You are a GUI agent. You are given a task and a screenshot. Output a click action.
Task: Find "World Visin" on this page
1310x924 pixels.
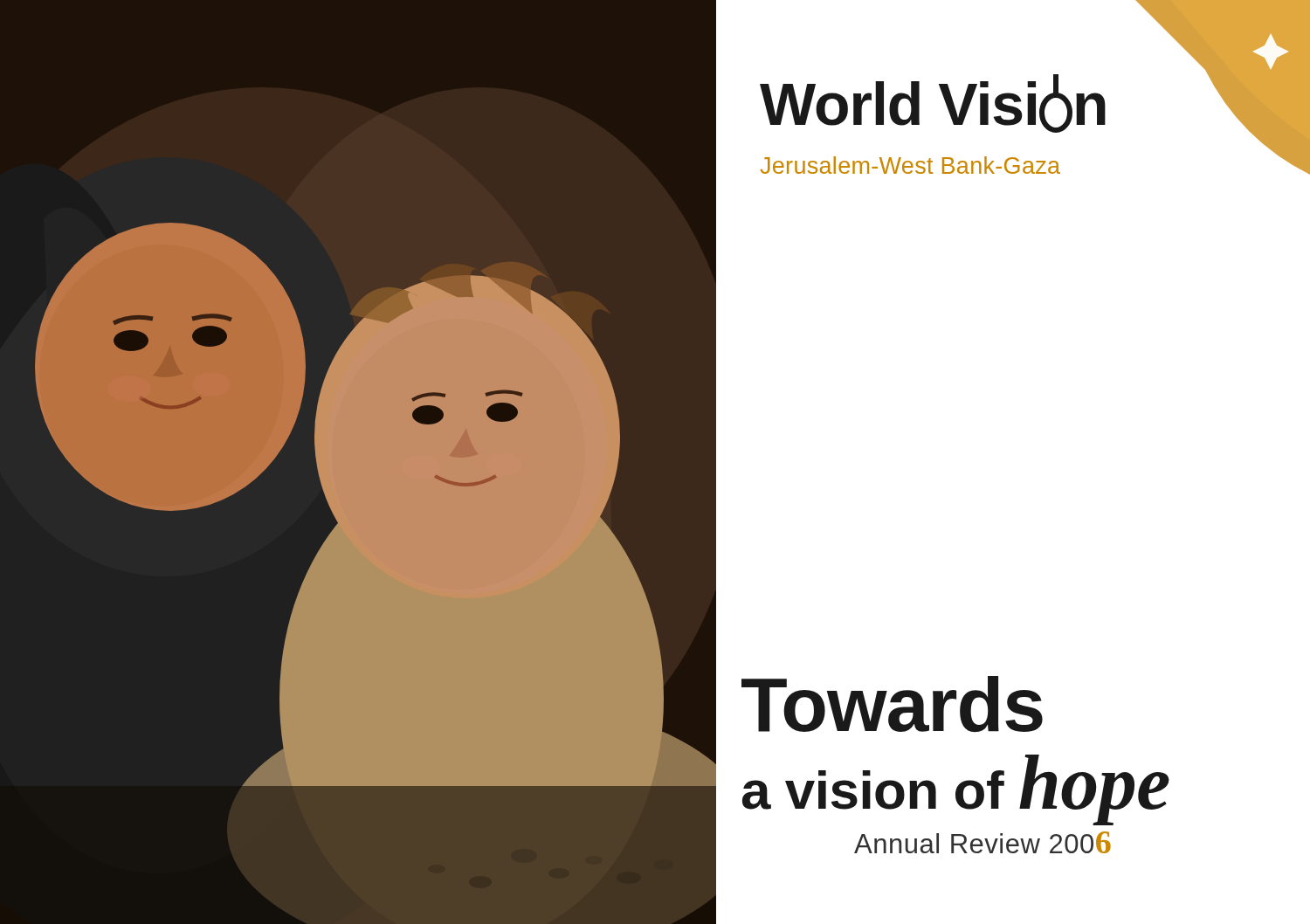point(934,104)
